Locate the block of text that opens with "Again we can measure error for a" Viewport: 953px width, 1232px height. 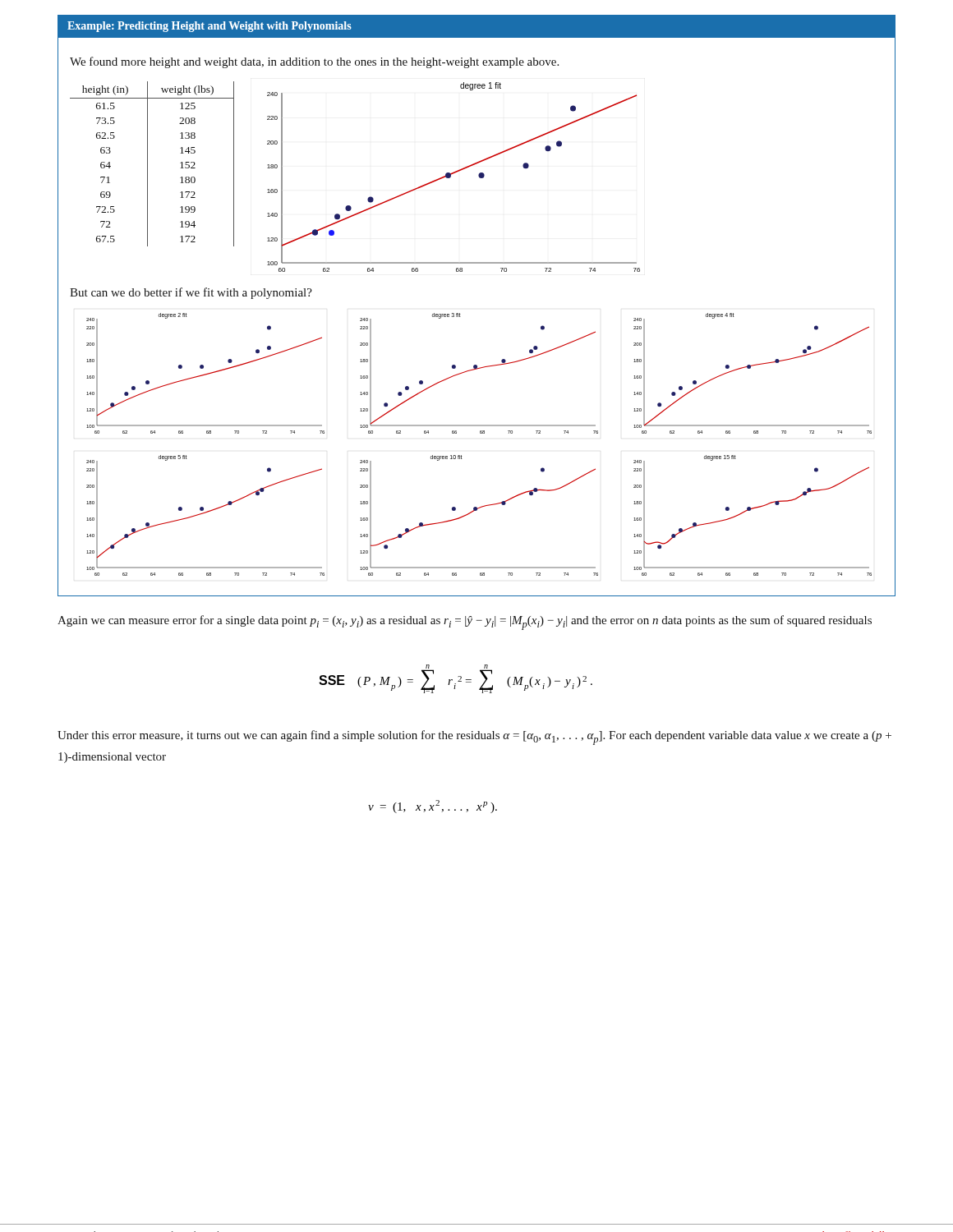click(x=465, y=622)
